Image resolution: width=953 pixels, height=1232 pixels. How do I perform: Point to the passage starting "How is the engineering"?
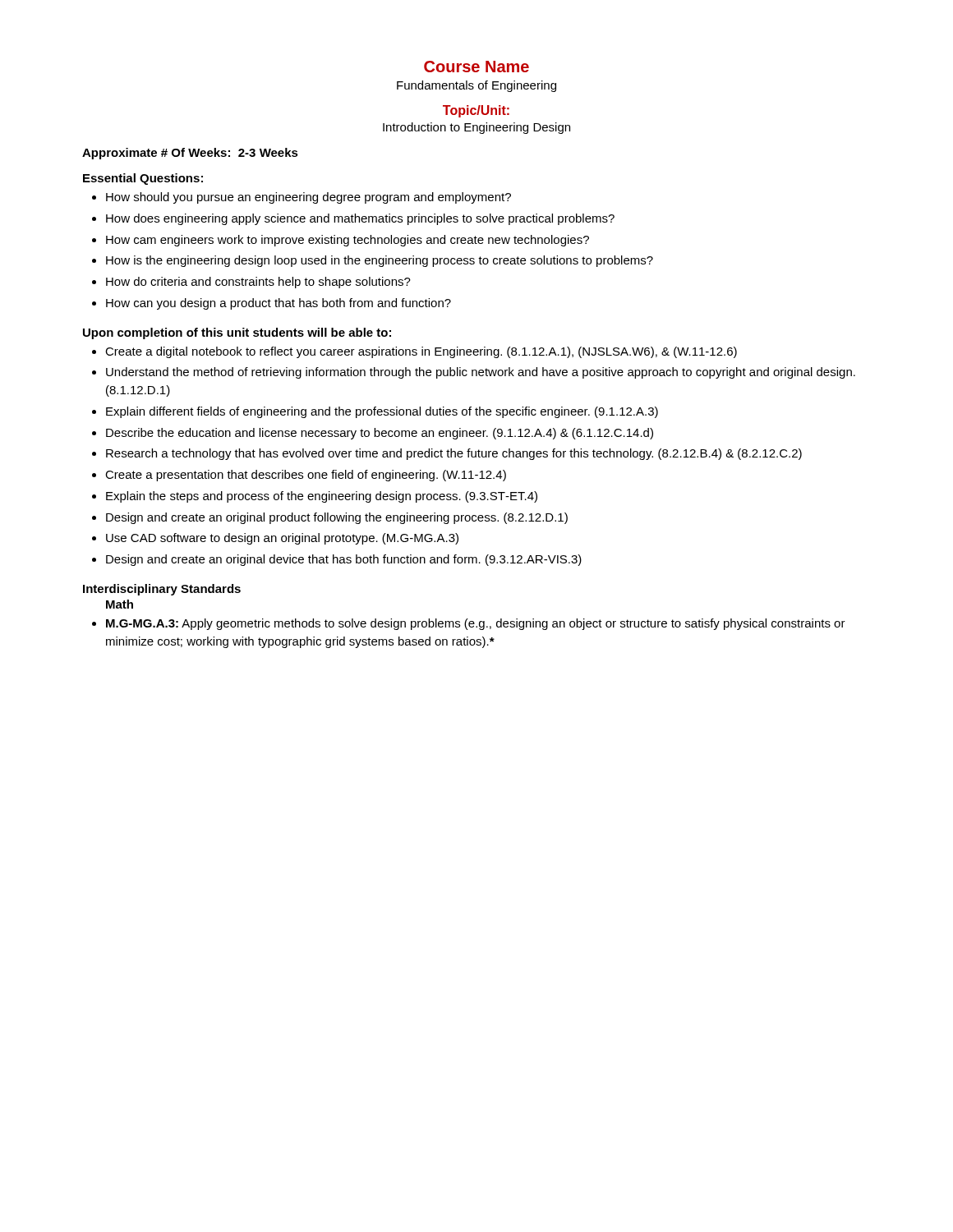(x=476, y=261)
